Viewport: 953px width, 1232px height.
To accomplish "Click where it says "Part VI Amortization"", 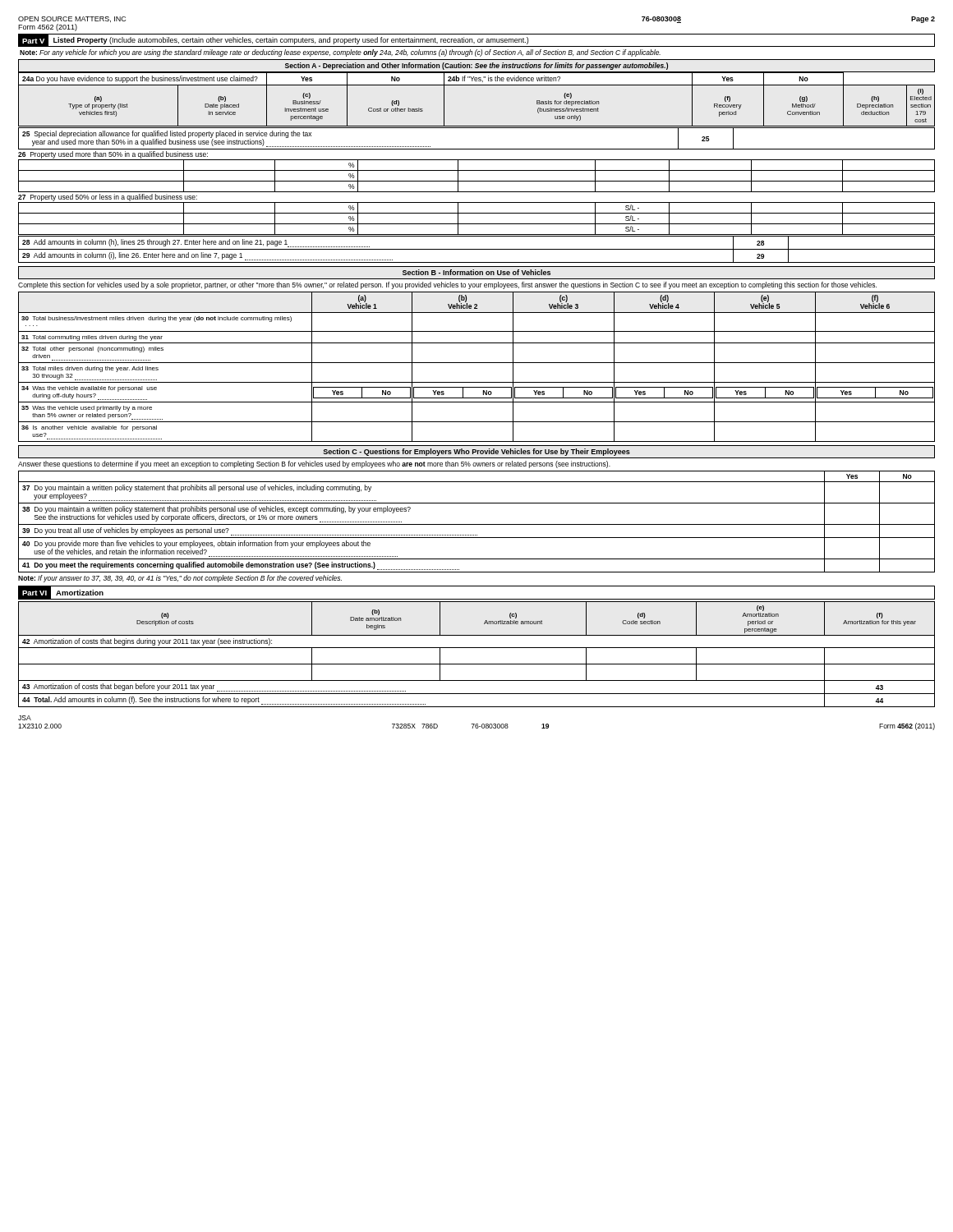I will click(476, 593).
